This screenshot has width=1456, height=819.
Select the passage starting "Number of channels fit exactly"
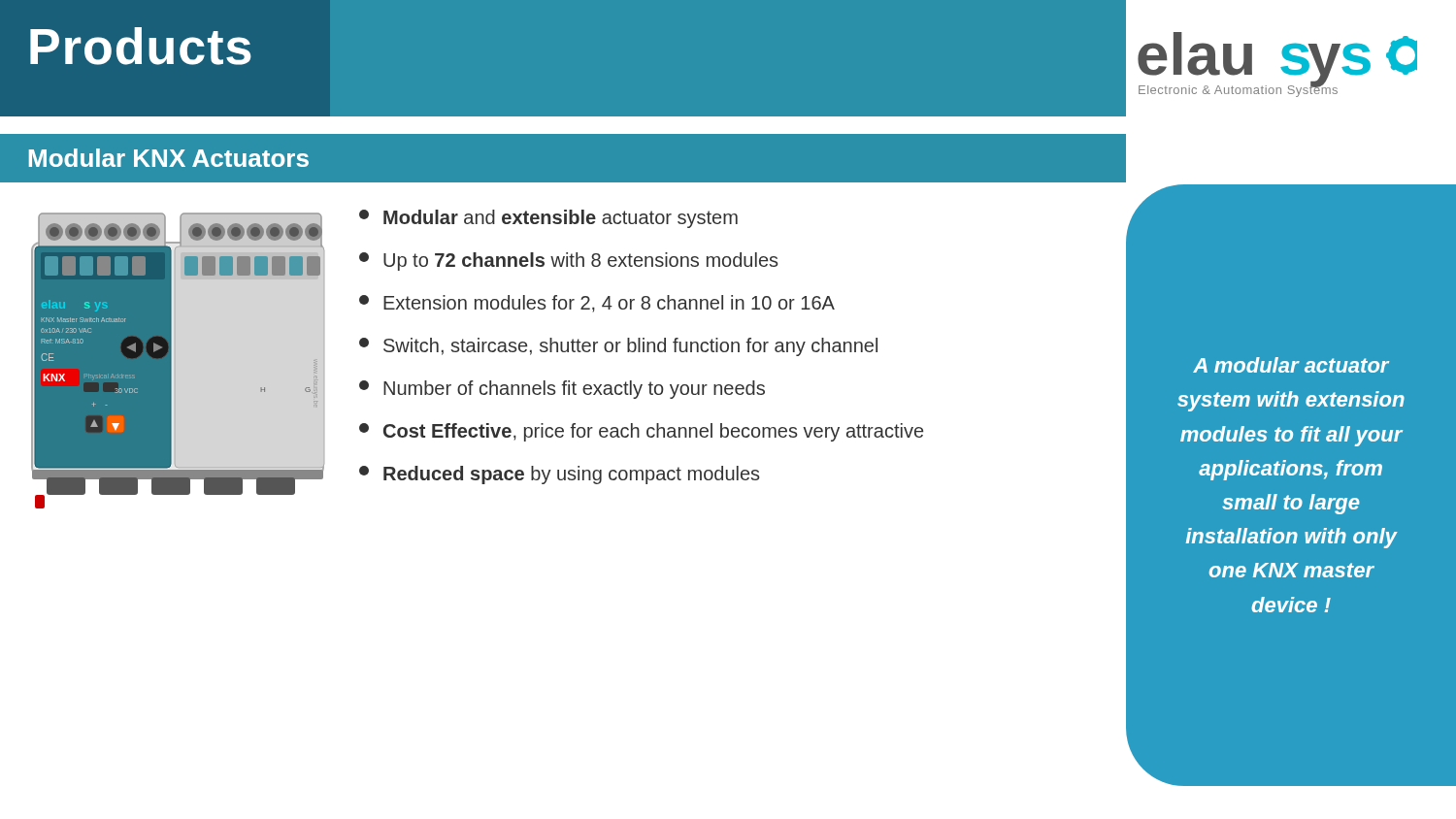pos(562,388)
